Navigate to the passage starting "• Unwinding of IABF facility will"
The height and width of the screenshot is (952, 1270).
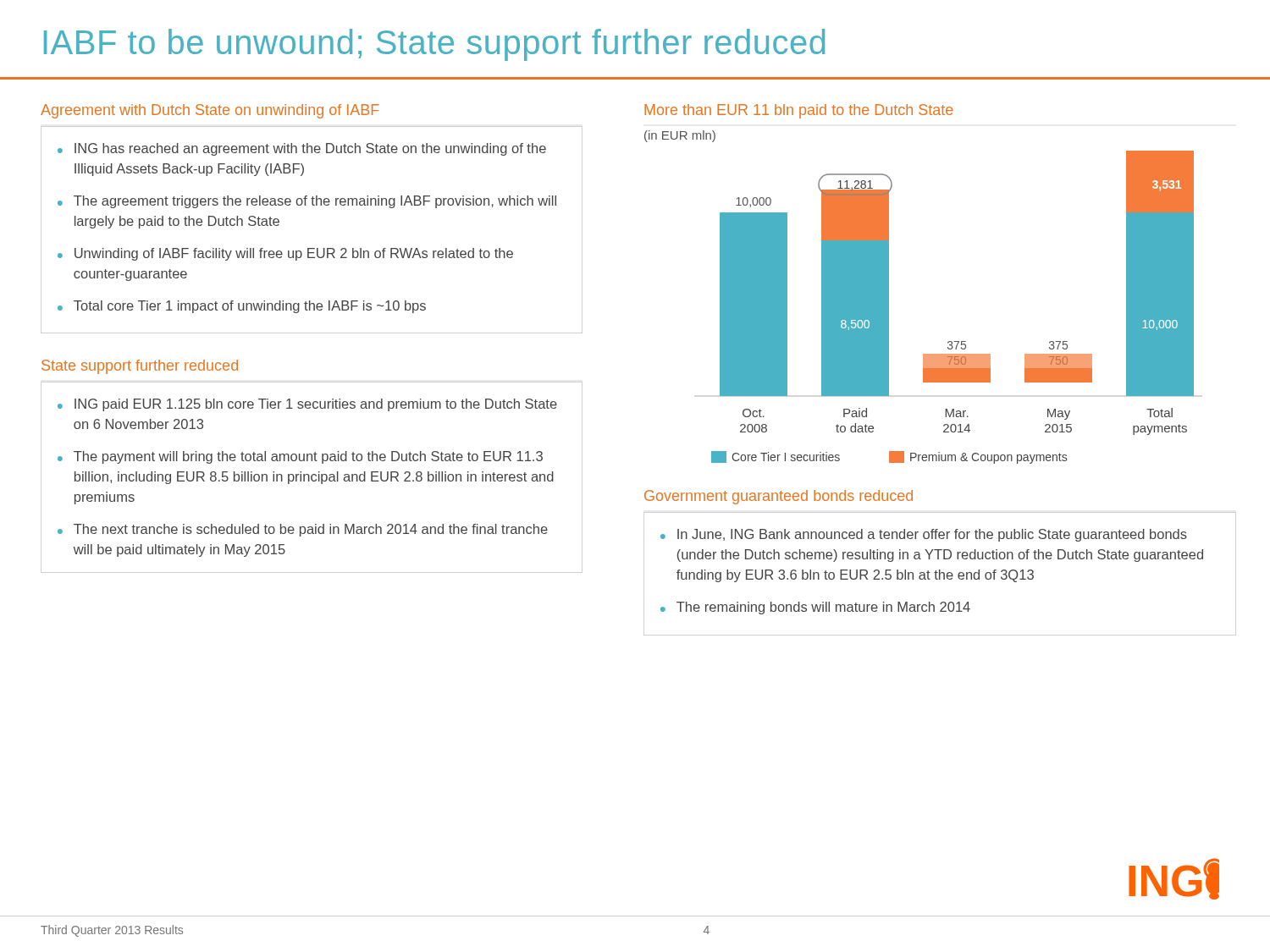click(312, 264)
